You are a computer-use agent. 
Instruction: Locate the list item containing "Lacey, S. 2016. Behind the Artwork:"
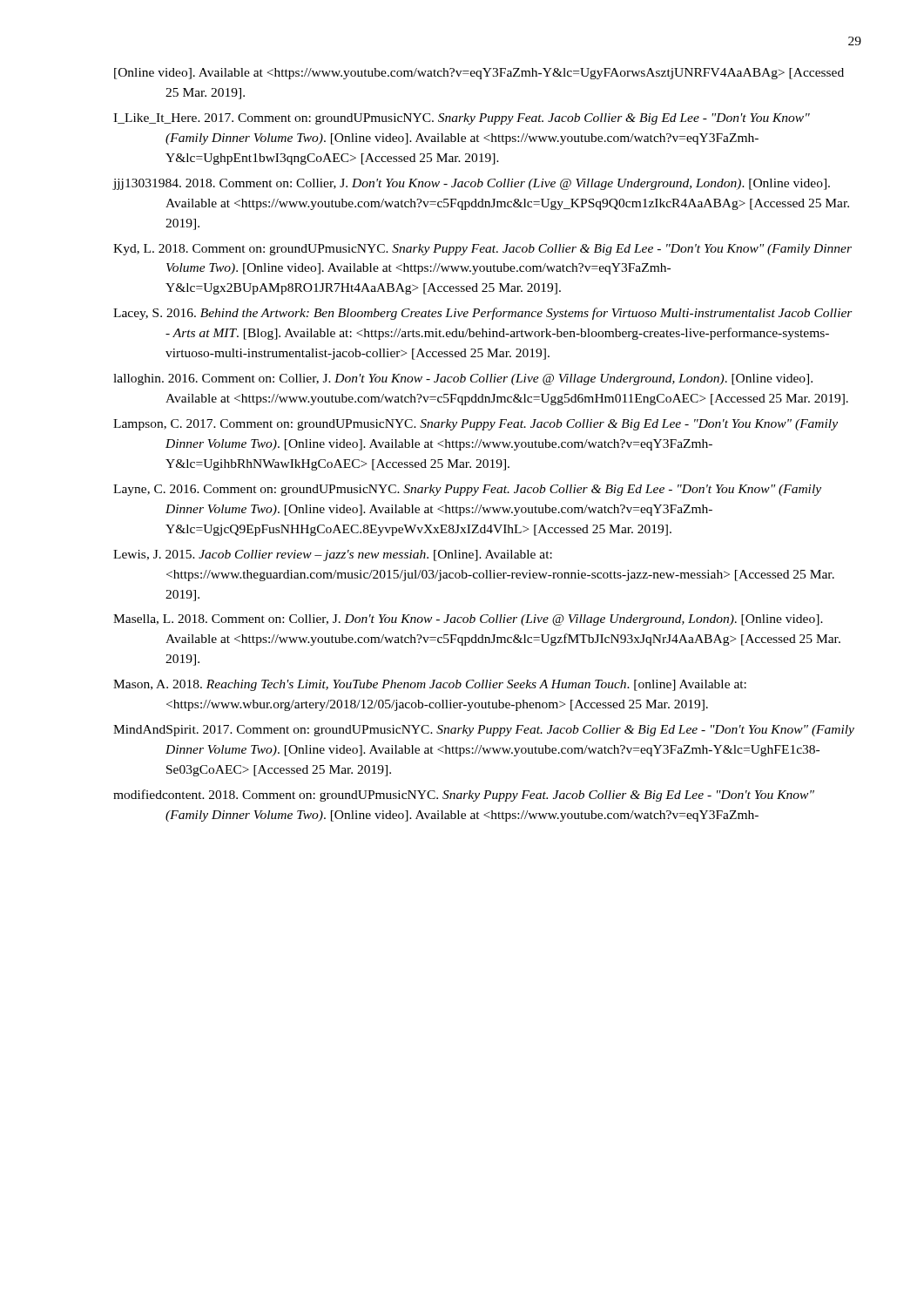483,333
